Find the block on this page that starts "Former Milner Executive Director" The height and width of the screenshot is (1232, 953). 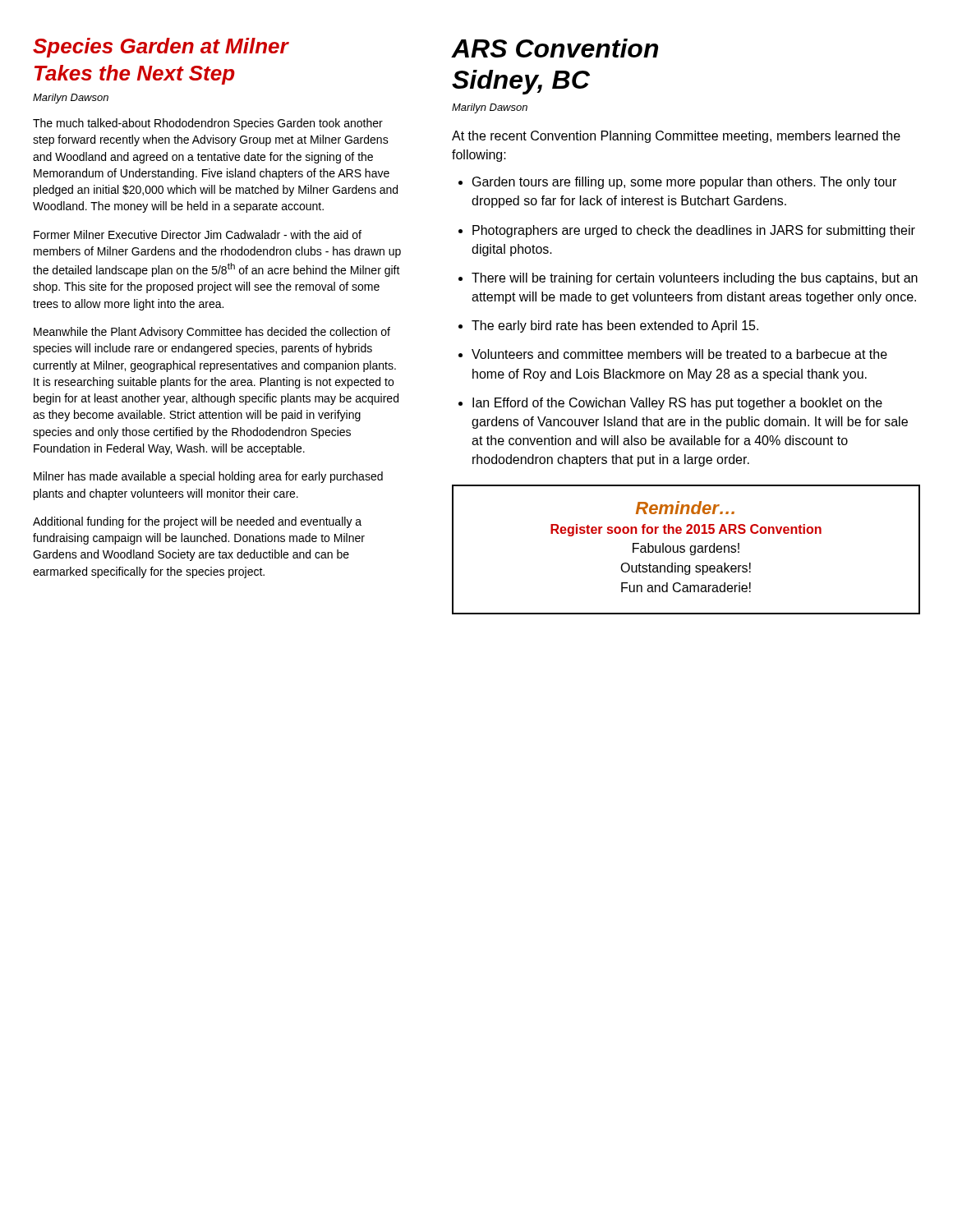pyautogui.click(x=218, y=269)
